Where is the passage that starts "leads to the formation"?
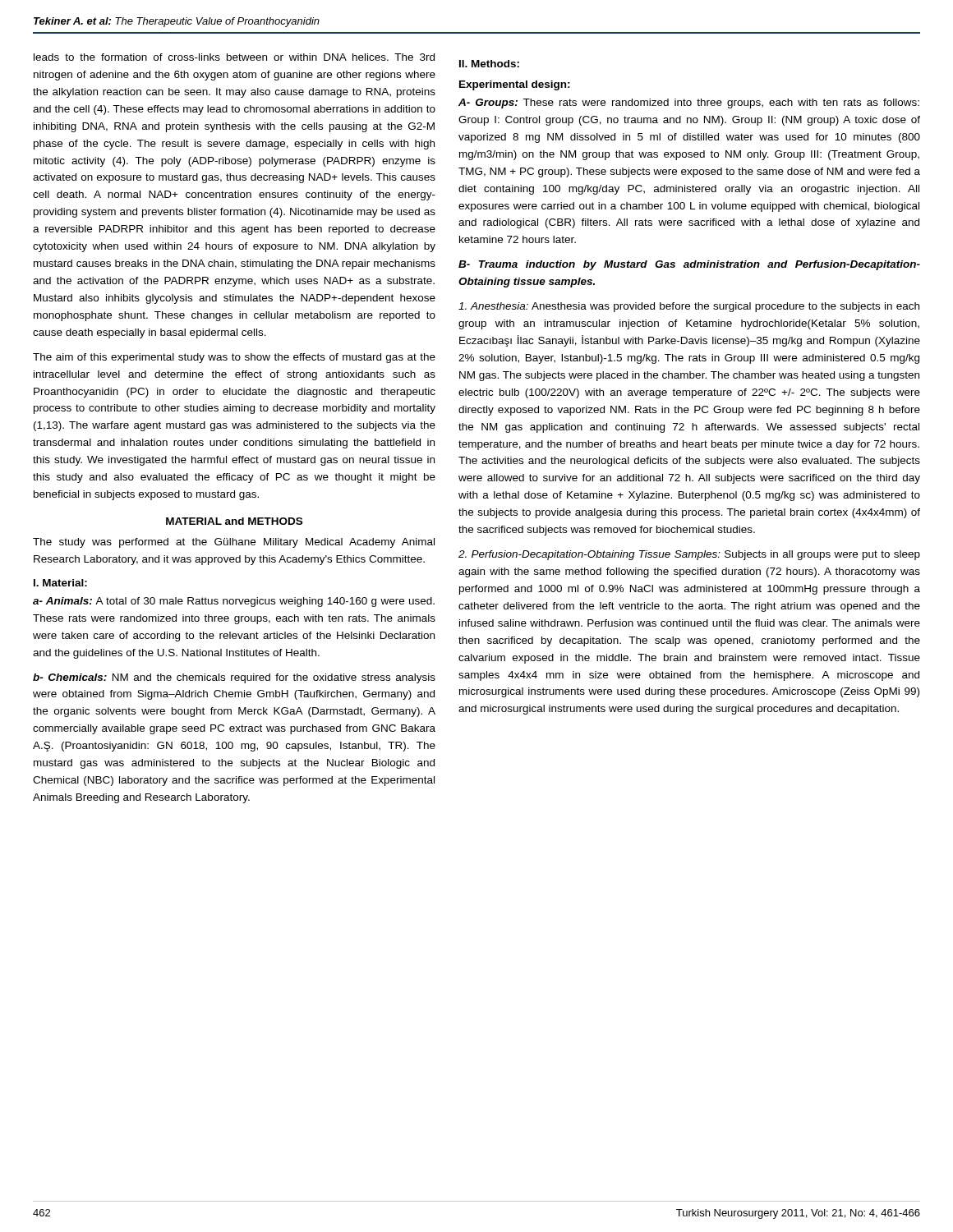This screenshot has width=953, height=1232. click(x=234, y=195)
